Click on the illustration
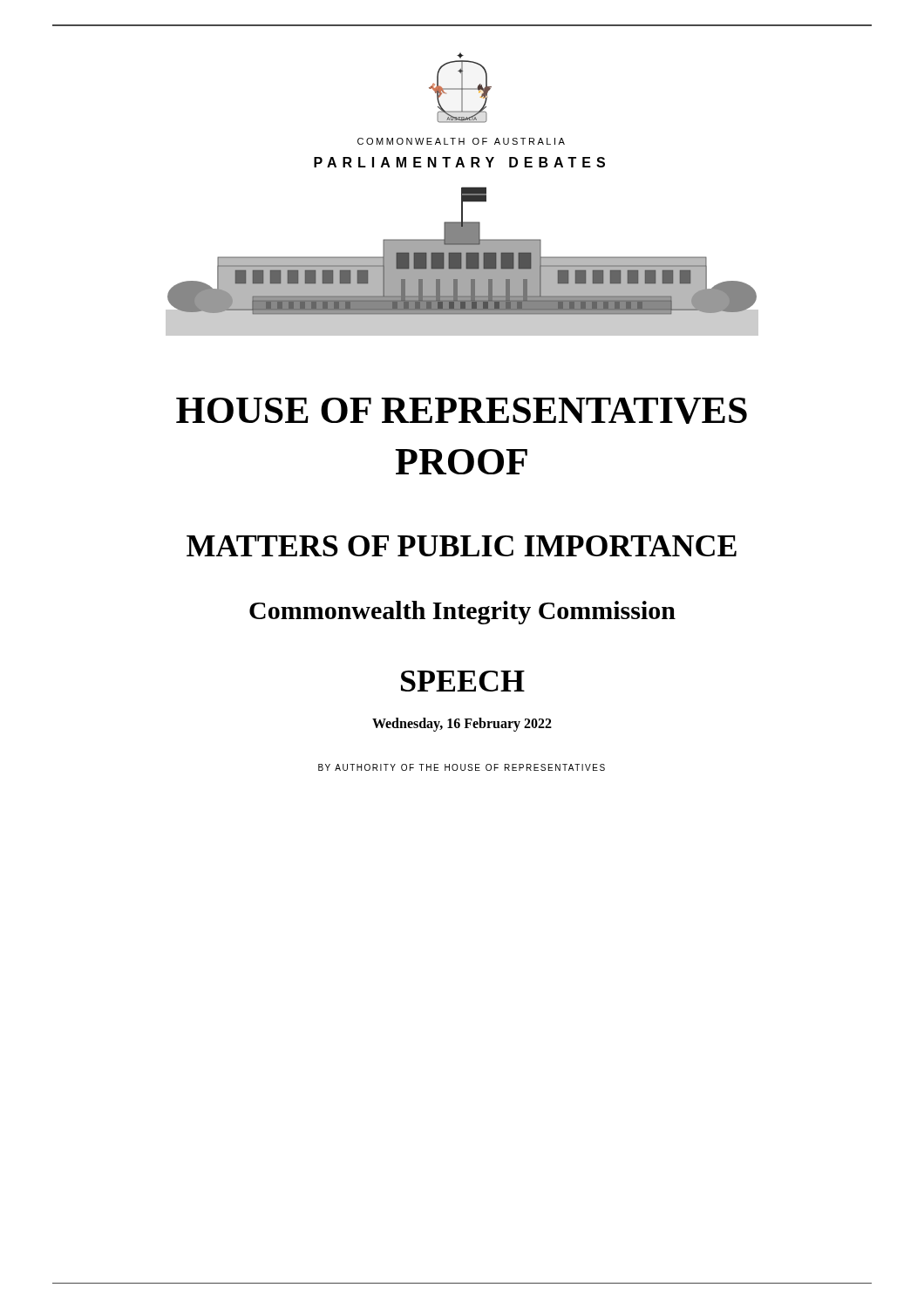The image size is (924, 1308). coord(462,259)
